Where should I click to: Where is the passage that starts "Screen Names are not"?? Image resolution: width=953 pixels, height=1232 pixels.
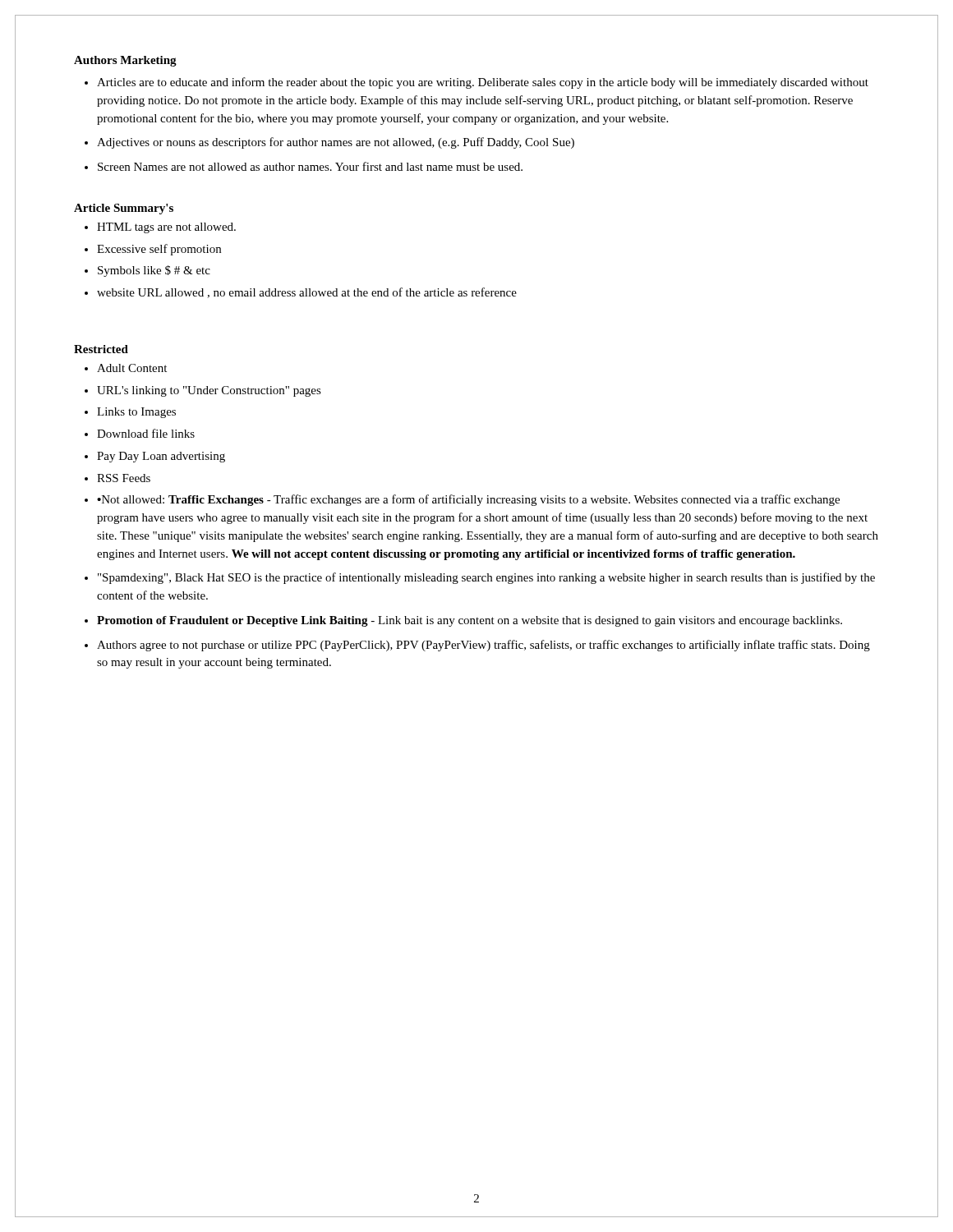[476, 167]
